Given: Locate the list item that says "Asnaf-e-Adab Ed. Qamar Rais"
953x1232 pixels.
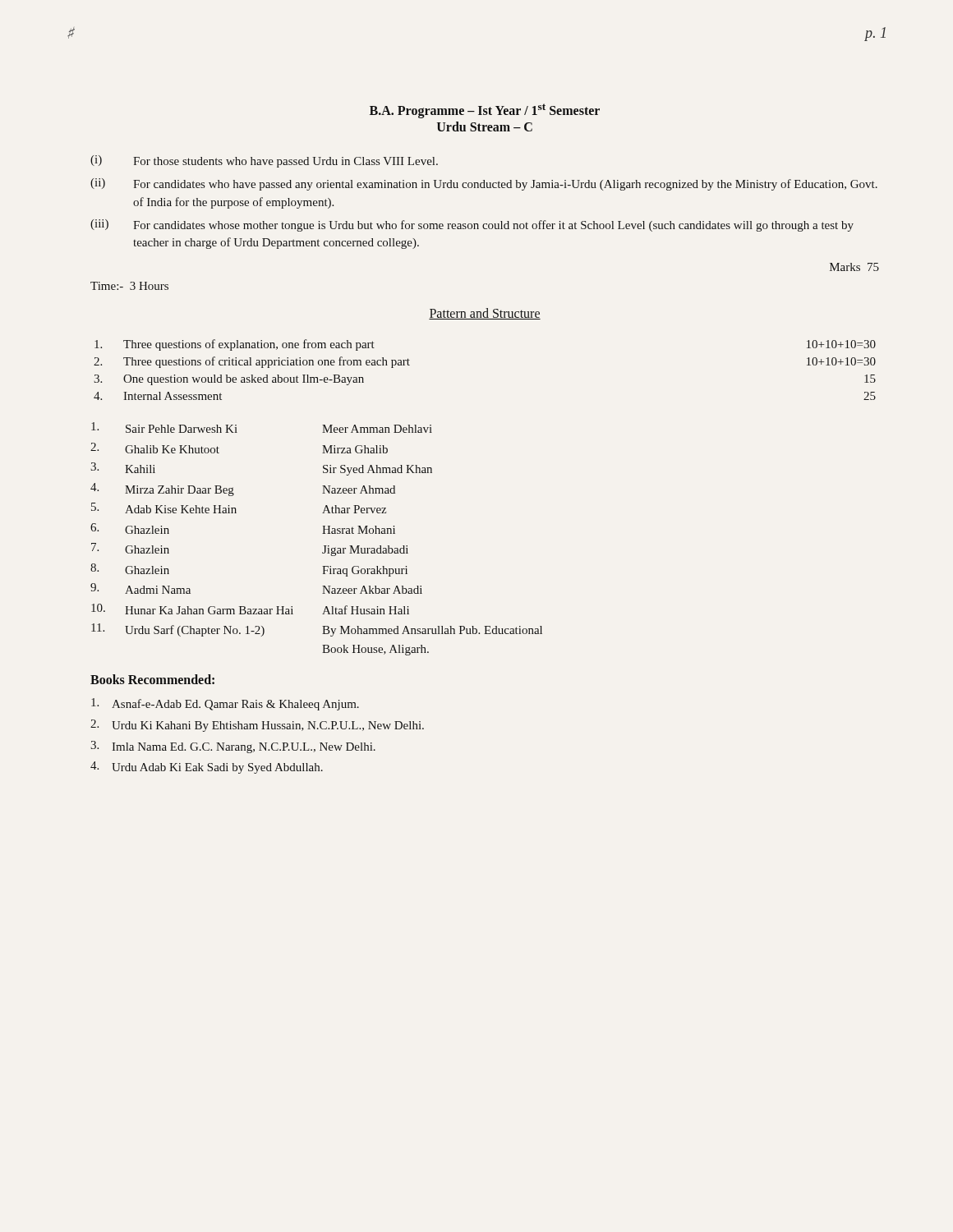Looking at the screenshot, I should tap(225, 705).
